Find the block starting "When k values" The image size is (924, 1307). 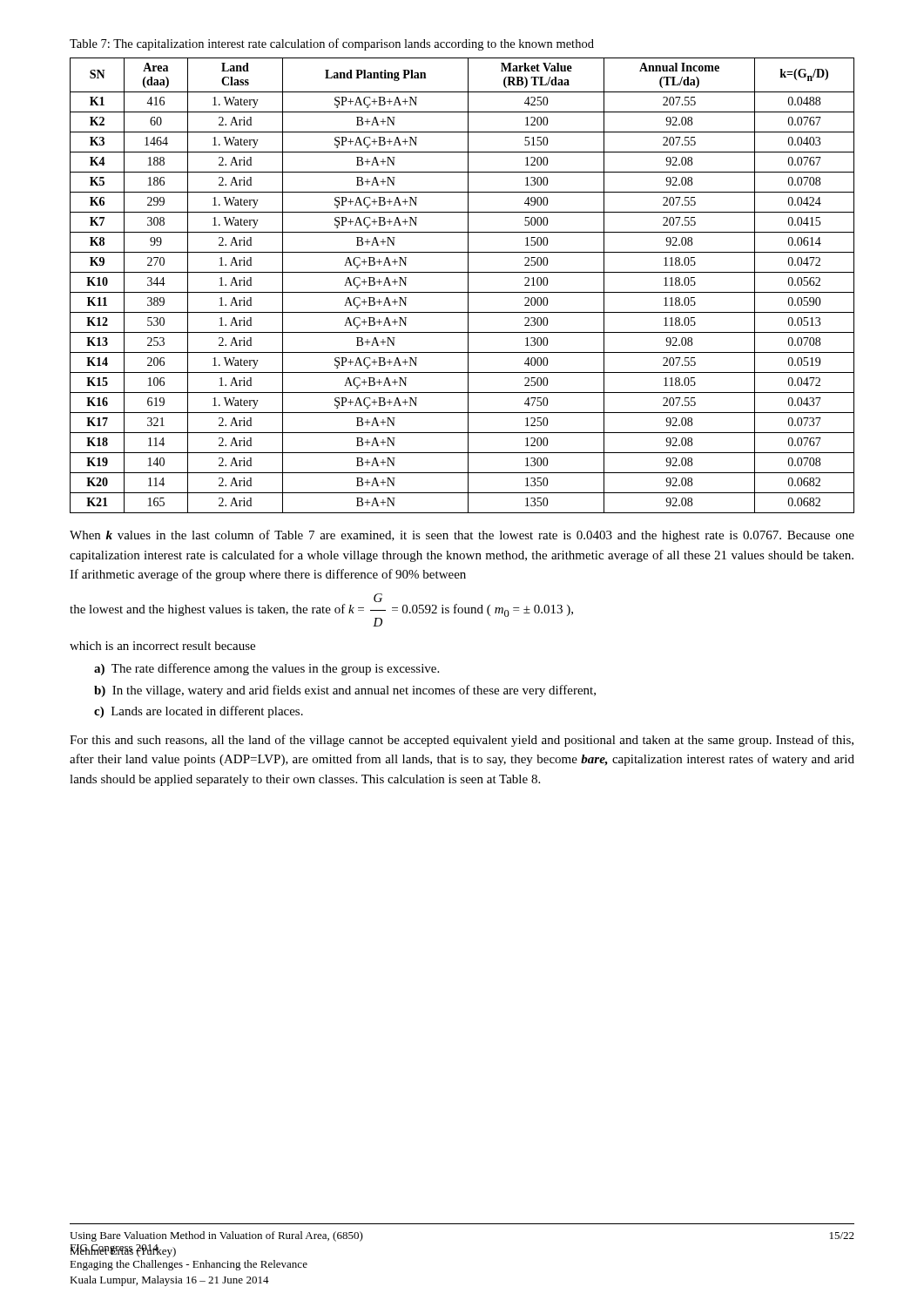pos(462,555)
